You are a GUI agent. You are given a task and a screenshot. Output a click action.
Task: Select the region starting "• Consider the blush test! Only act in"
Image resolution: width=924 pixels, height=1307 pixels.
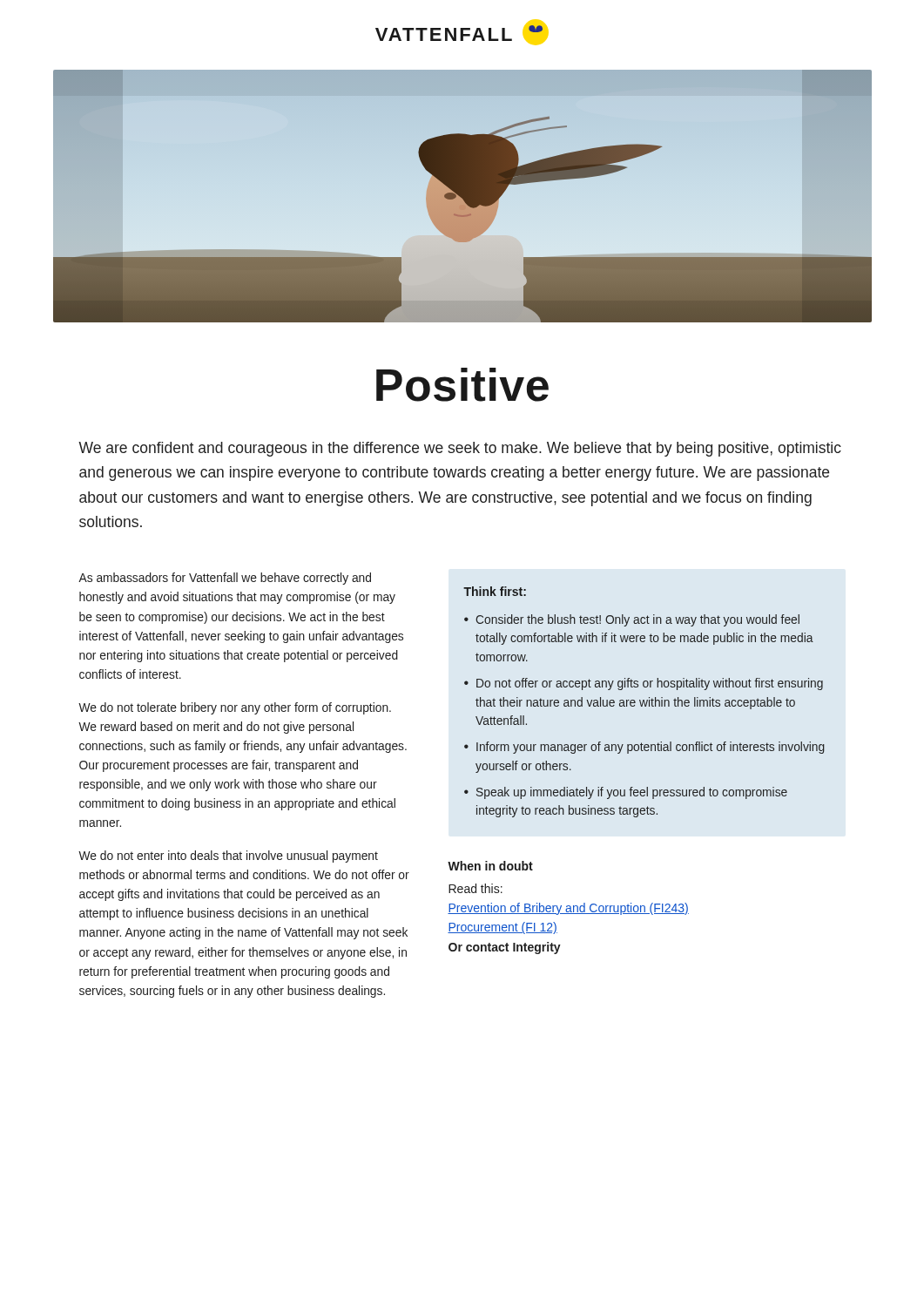click(647, 639)
